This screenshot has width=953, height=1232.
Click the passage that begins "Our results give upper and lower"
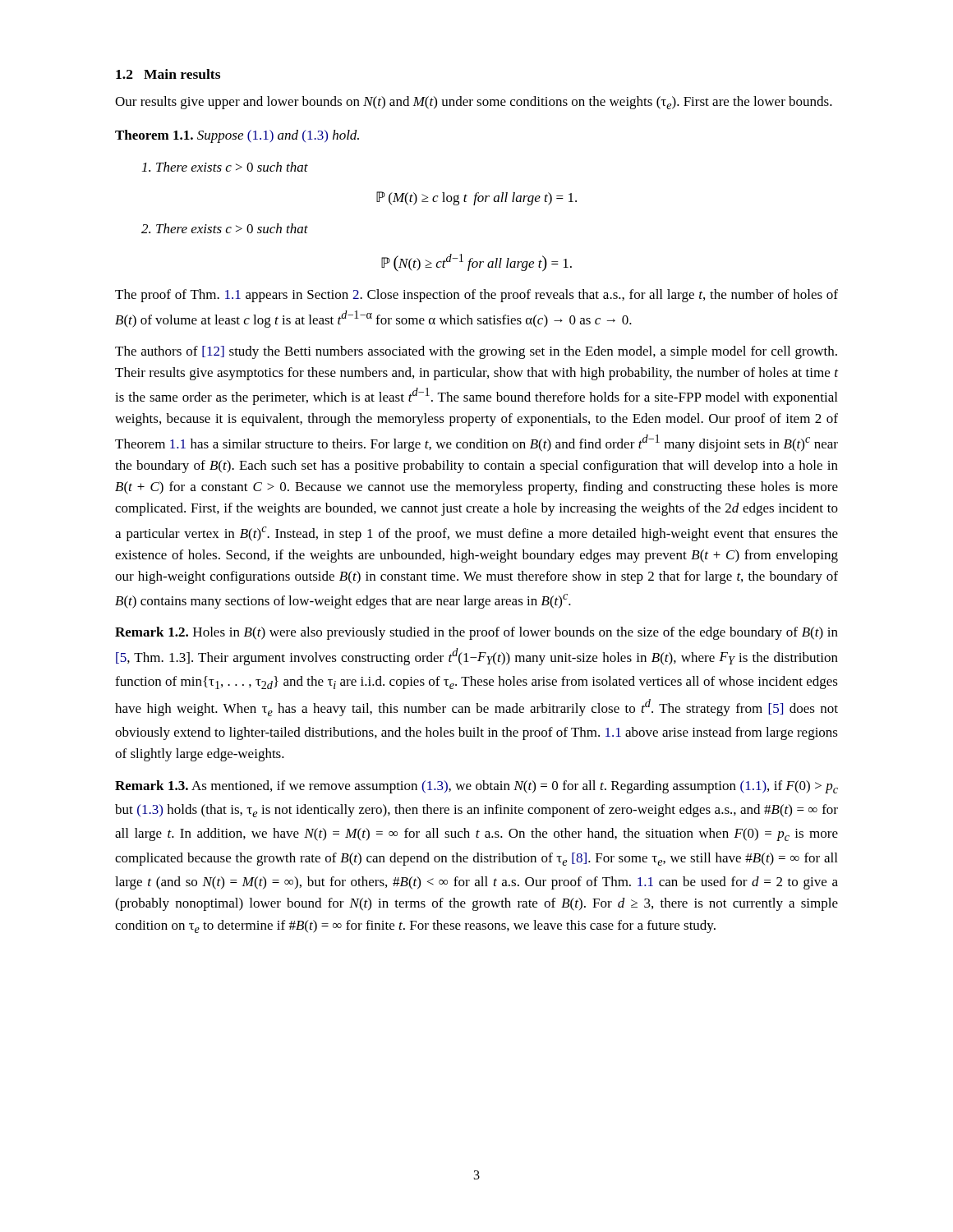(476, 103)
